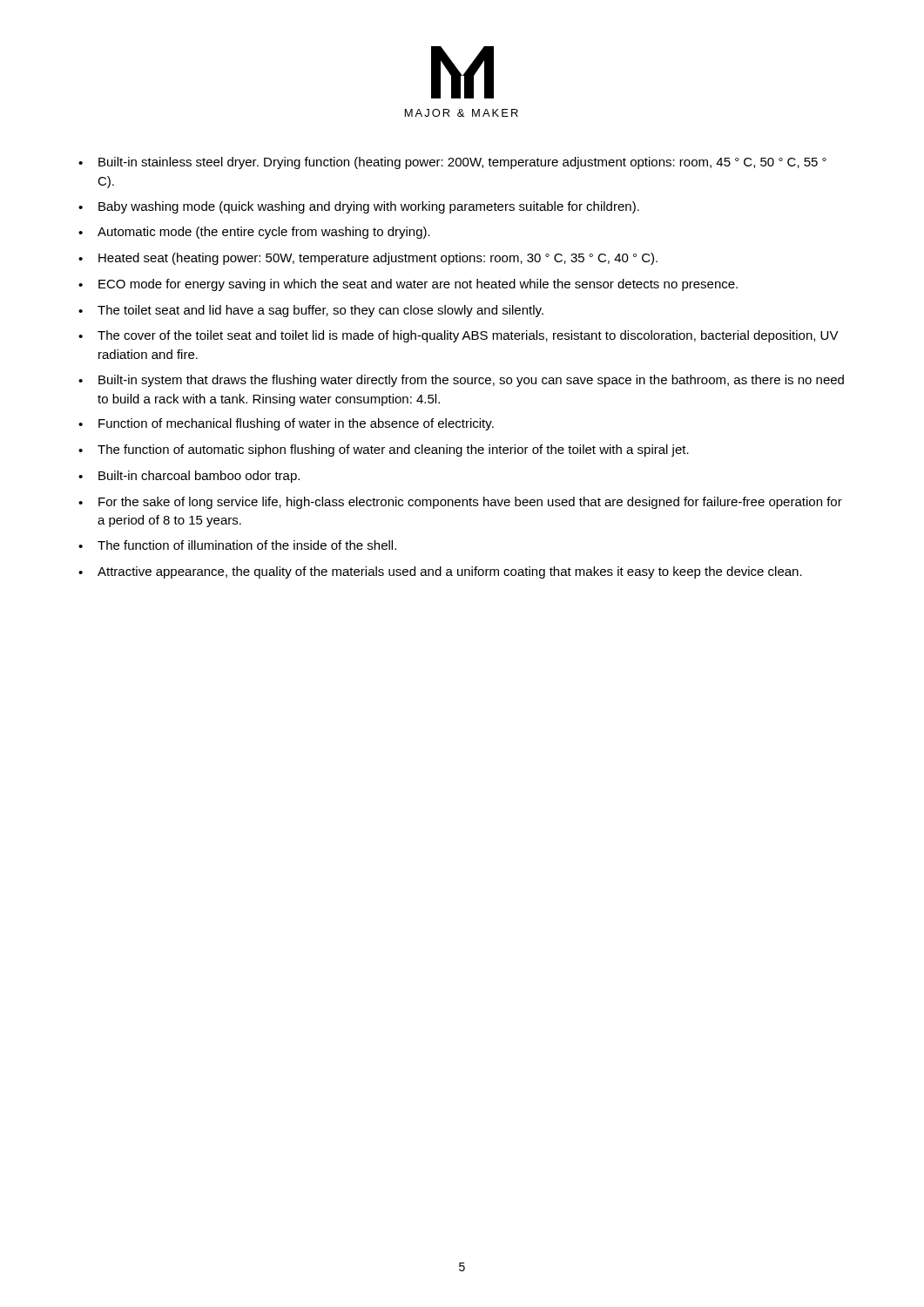Find the list item containing "• Built-in system that draws the"
Screen dimensions: 1307x924
tap(462, 389)
